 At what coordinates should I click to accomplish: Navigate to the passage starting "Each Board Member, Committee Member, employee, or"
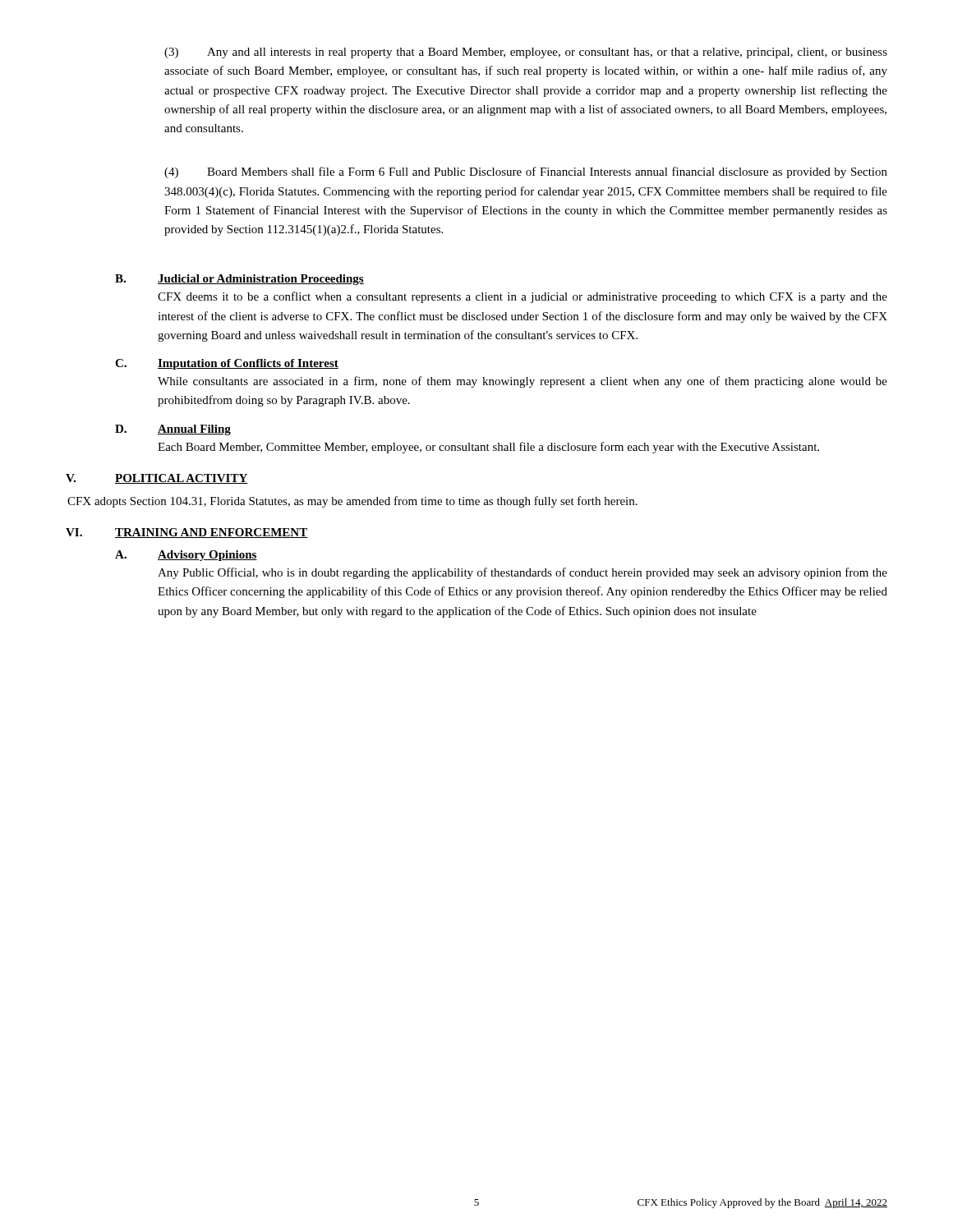489,446
